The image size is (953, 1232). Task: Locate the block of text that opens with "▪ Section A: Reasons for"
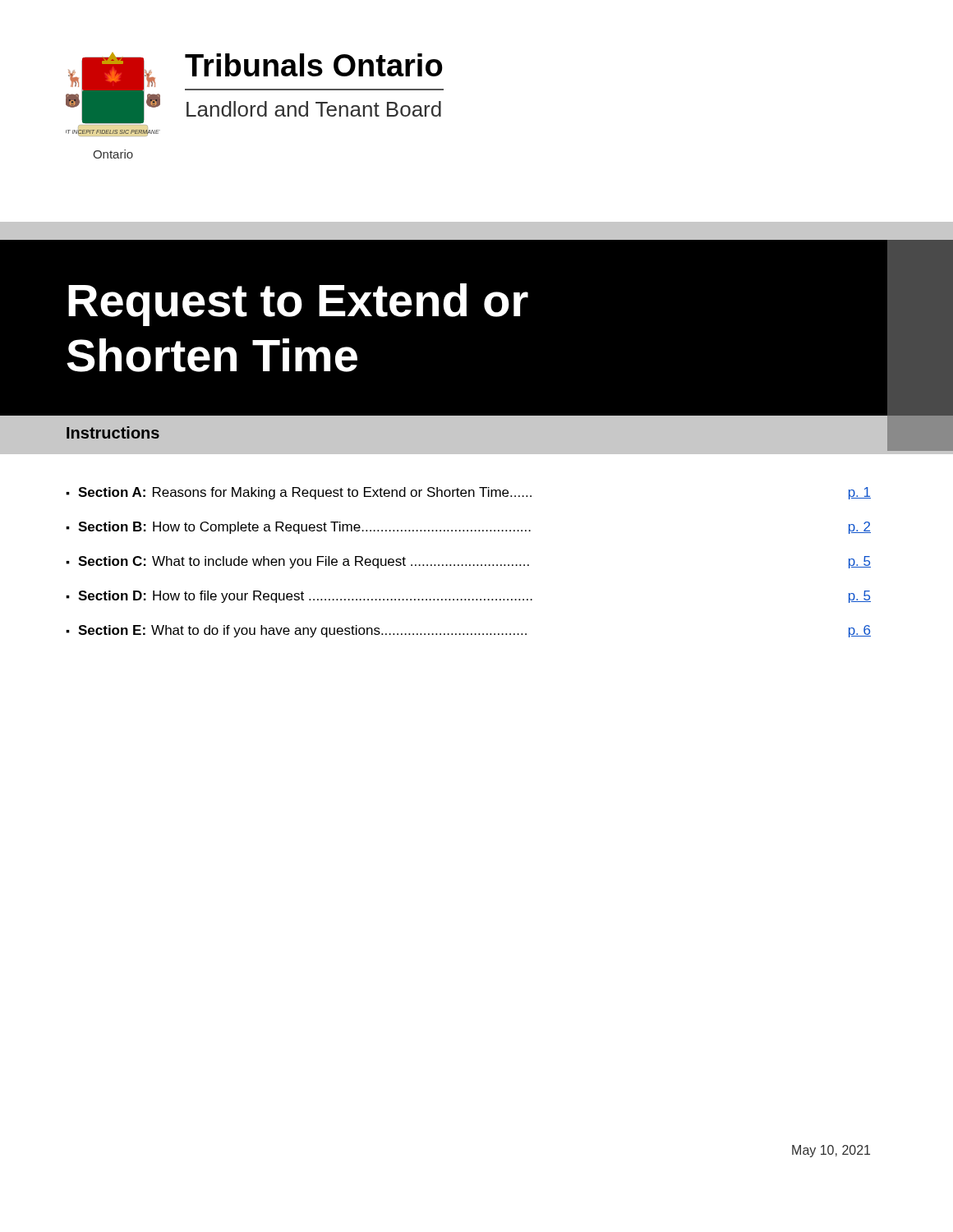tap(468, 493)
